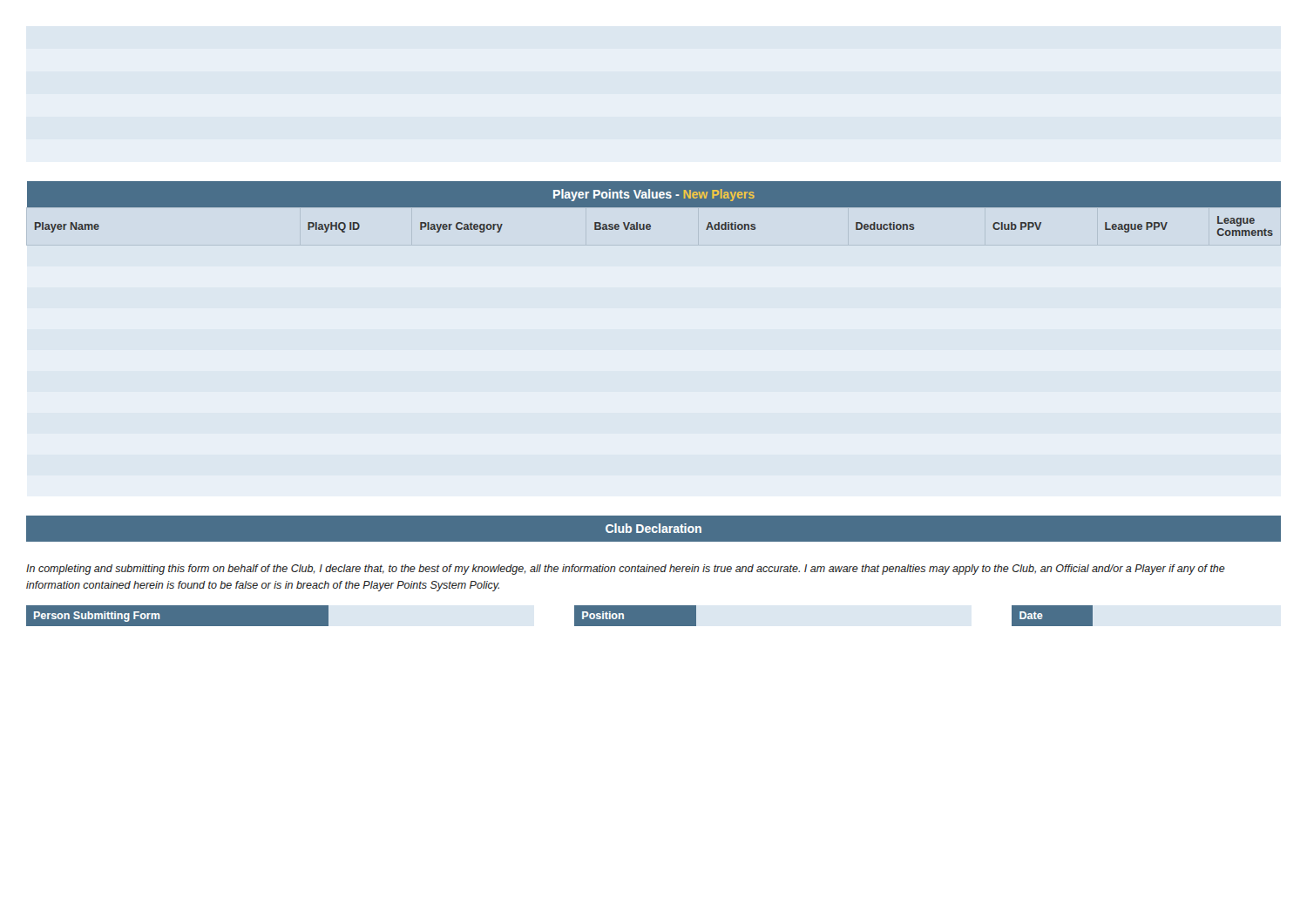Viewport: 1307px width, 924px height.
Task: Click on the table containing "Player Category"
Action: click(654, 339)
